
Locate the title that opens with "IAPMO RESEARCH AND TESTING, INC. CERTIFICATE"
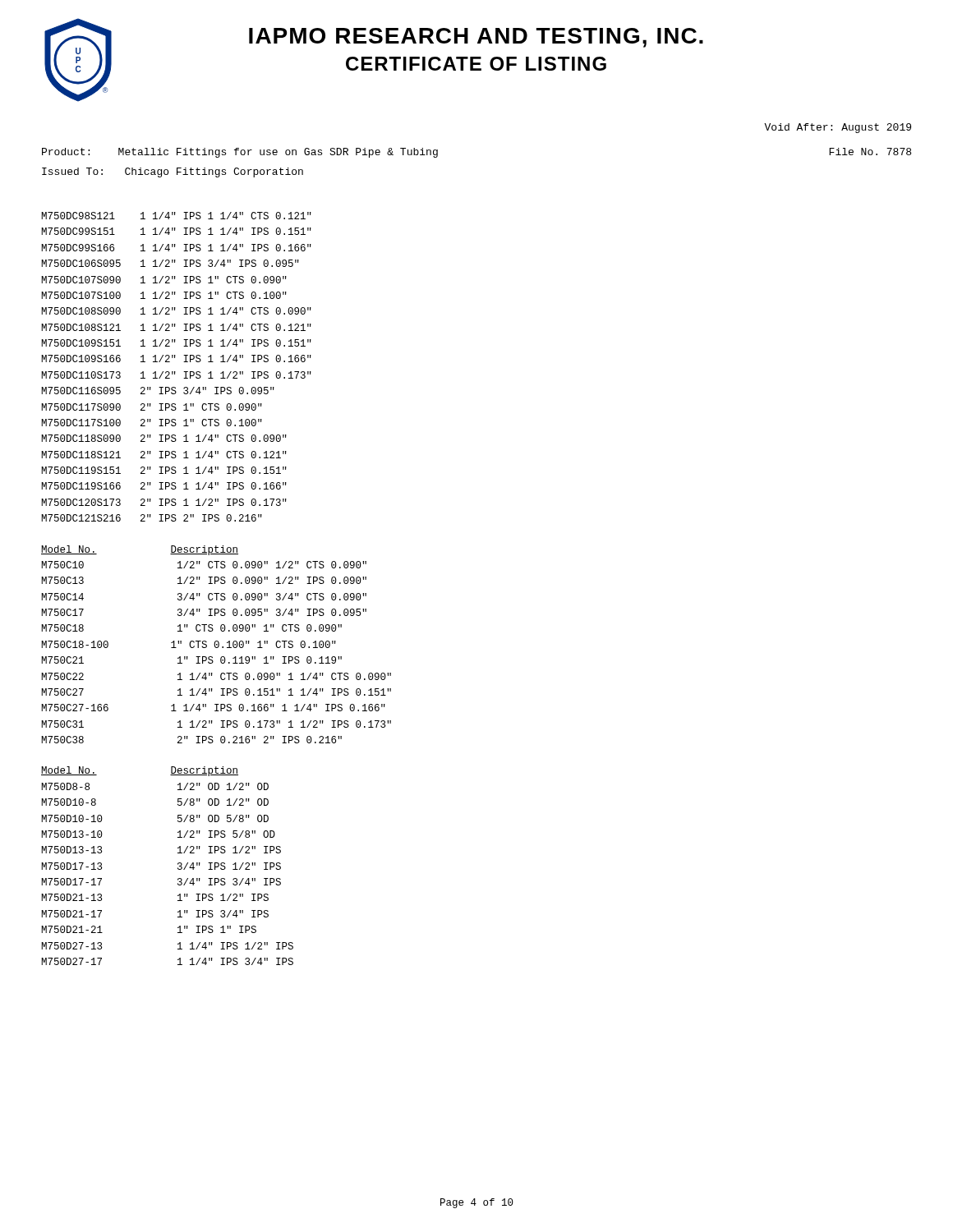click(x=476, y=49)
